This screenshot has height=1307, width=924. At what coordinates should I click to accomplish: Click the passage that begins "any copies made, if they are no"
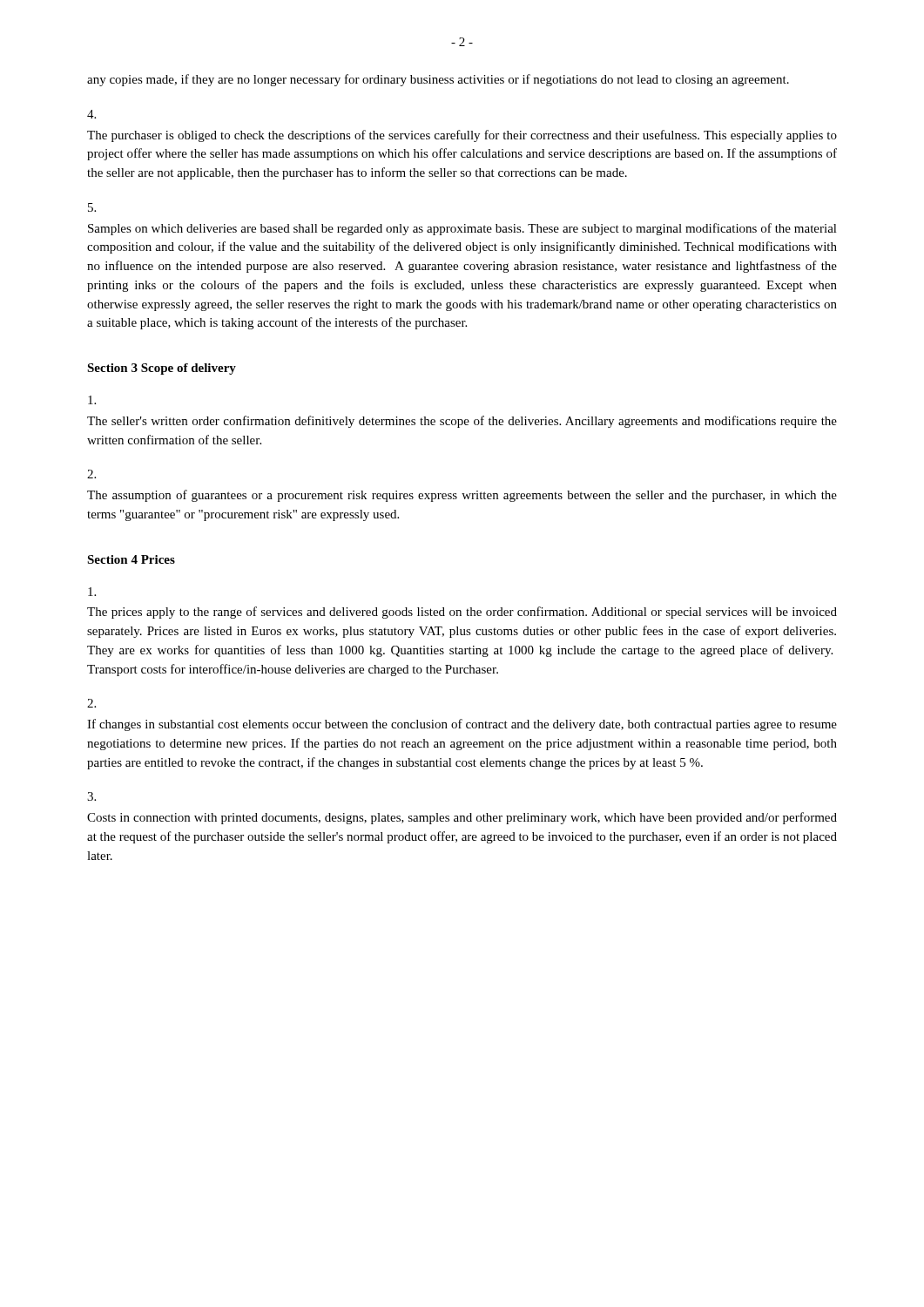[x=438, y=79]
